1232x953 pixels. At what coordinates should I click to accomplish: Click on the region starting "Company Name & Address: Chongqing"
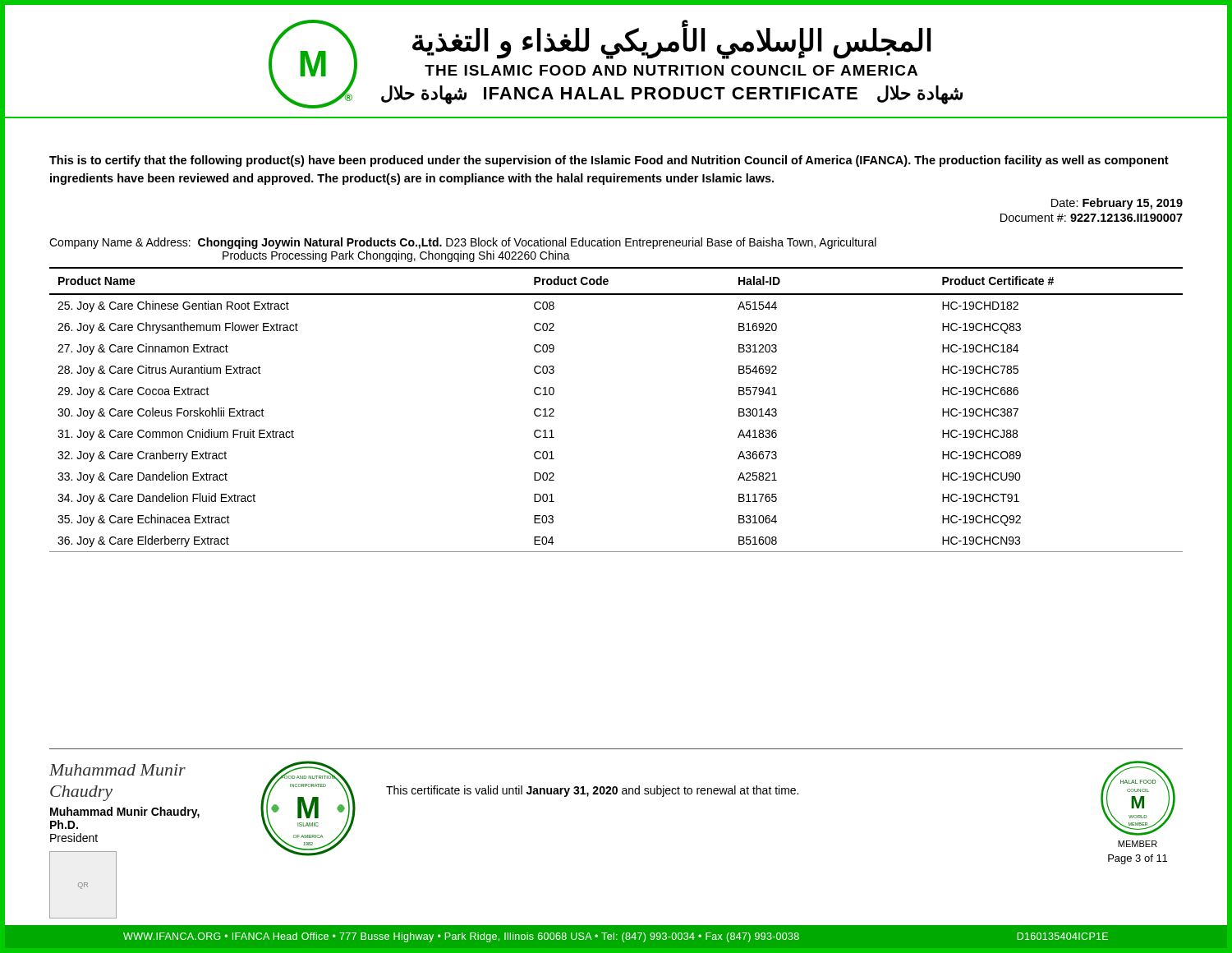point(463,249)
